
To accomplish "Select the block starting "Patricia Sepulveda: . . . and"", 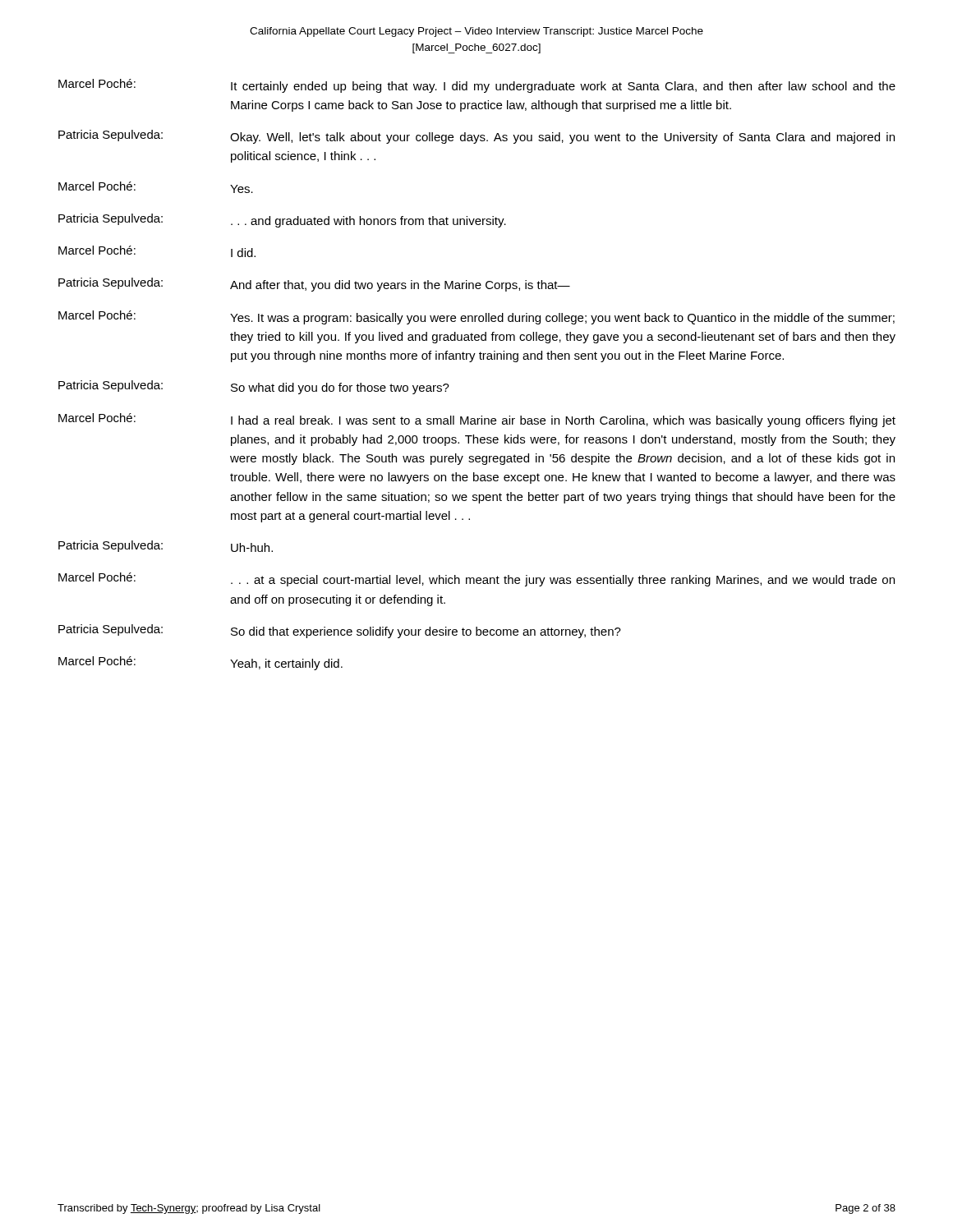I will coord(476,220).
